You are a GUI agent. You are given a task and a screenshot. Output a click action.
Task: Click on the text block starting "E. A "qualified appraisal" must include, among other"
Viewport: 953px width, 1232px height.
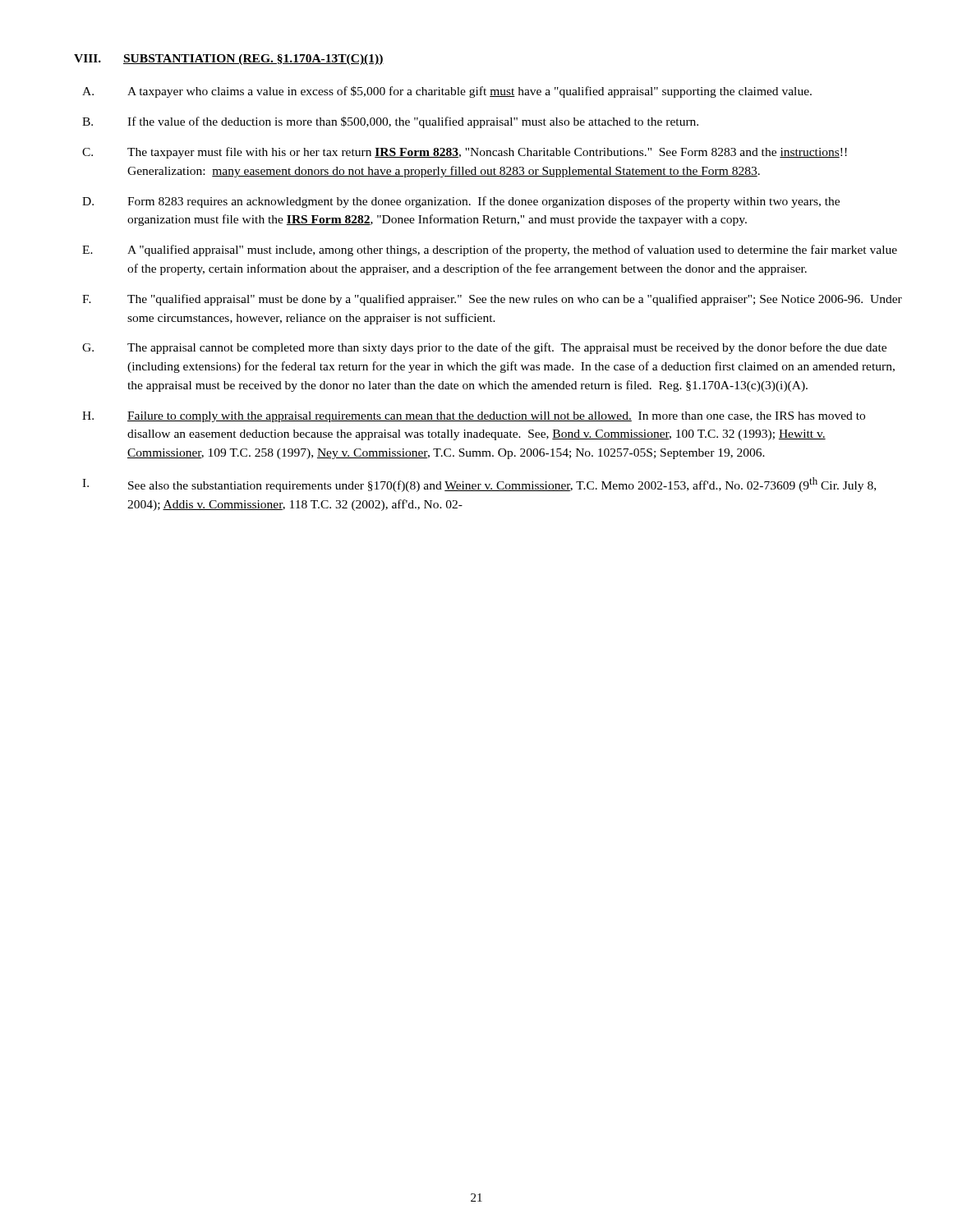click(x=493, y=259)
